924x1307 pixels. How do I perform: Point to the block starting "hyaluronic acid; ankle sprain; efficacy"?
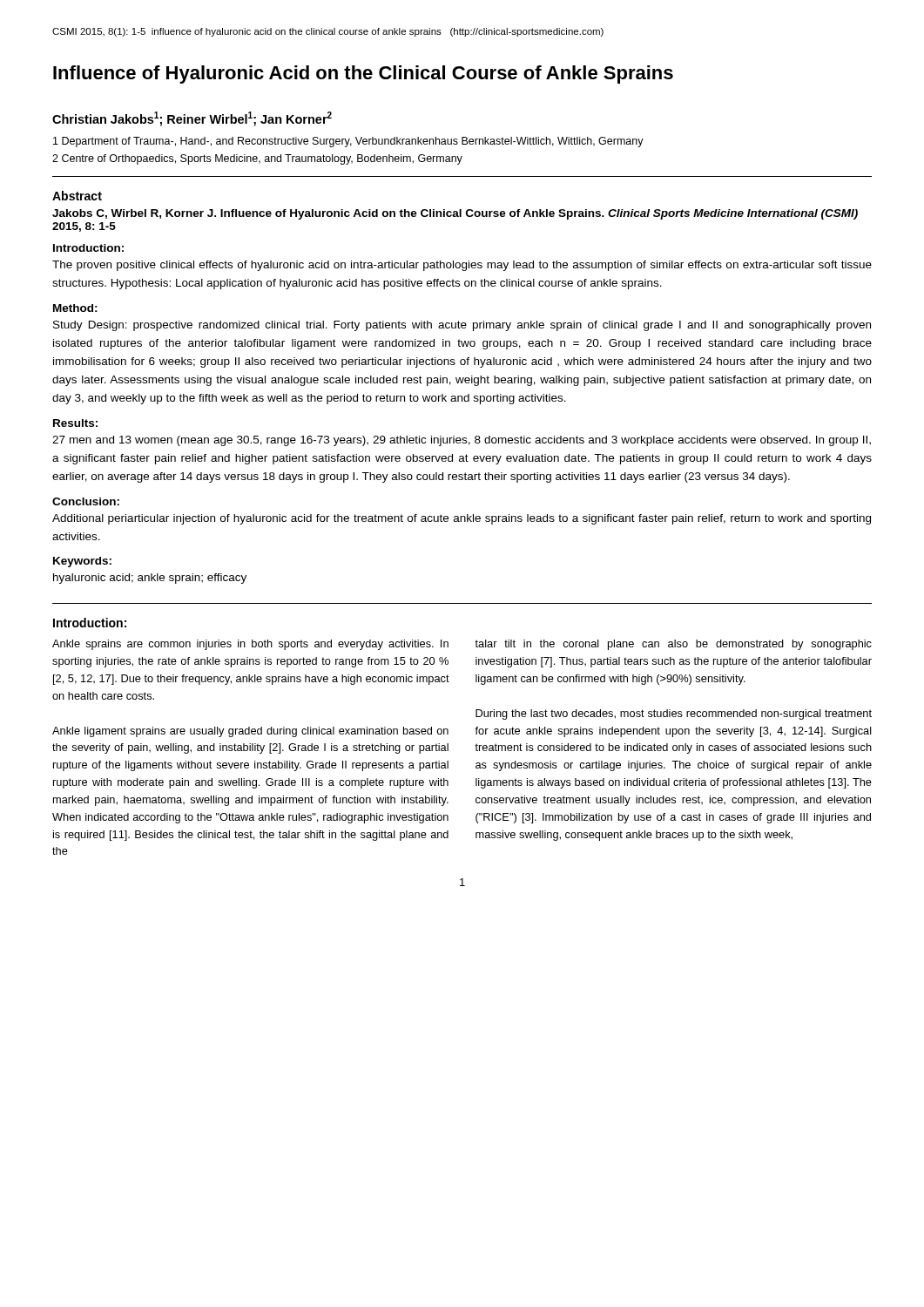pyautogui.click(x=150, y=578)
